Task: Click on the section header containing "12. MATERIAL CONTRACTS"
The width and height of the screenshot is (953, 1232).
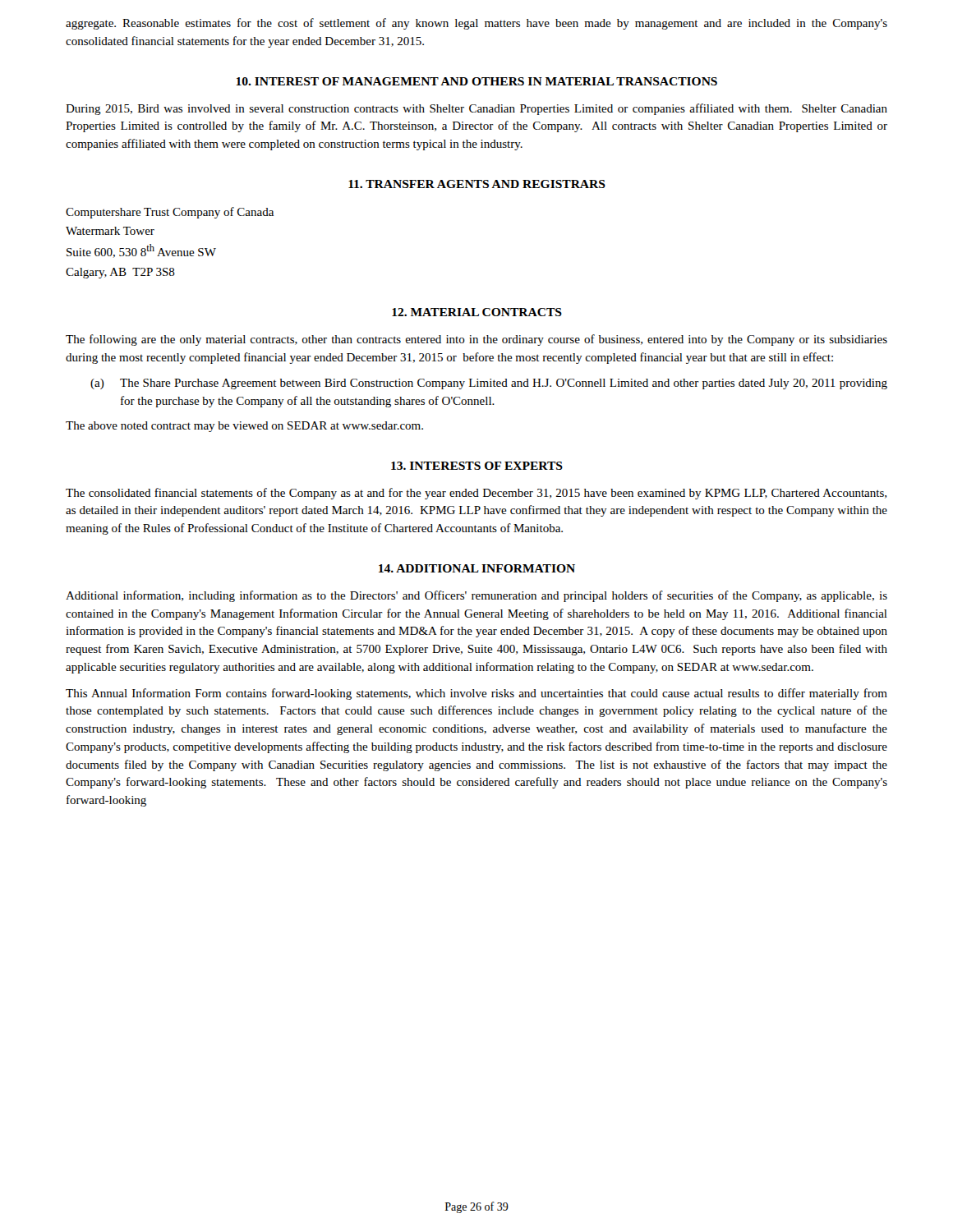Action: [x=476, y=312]
